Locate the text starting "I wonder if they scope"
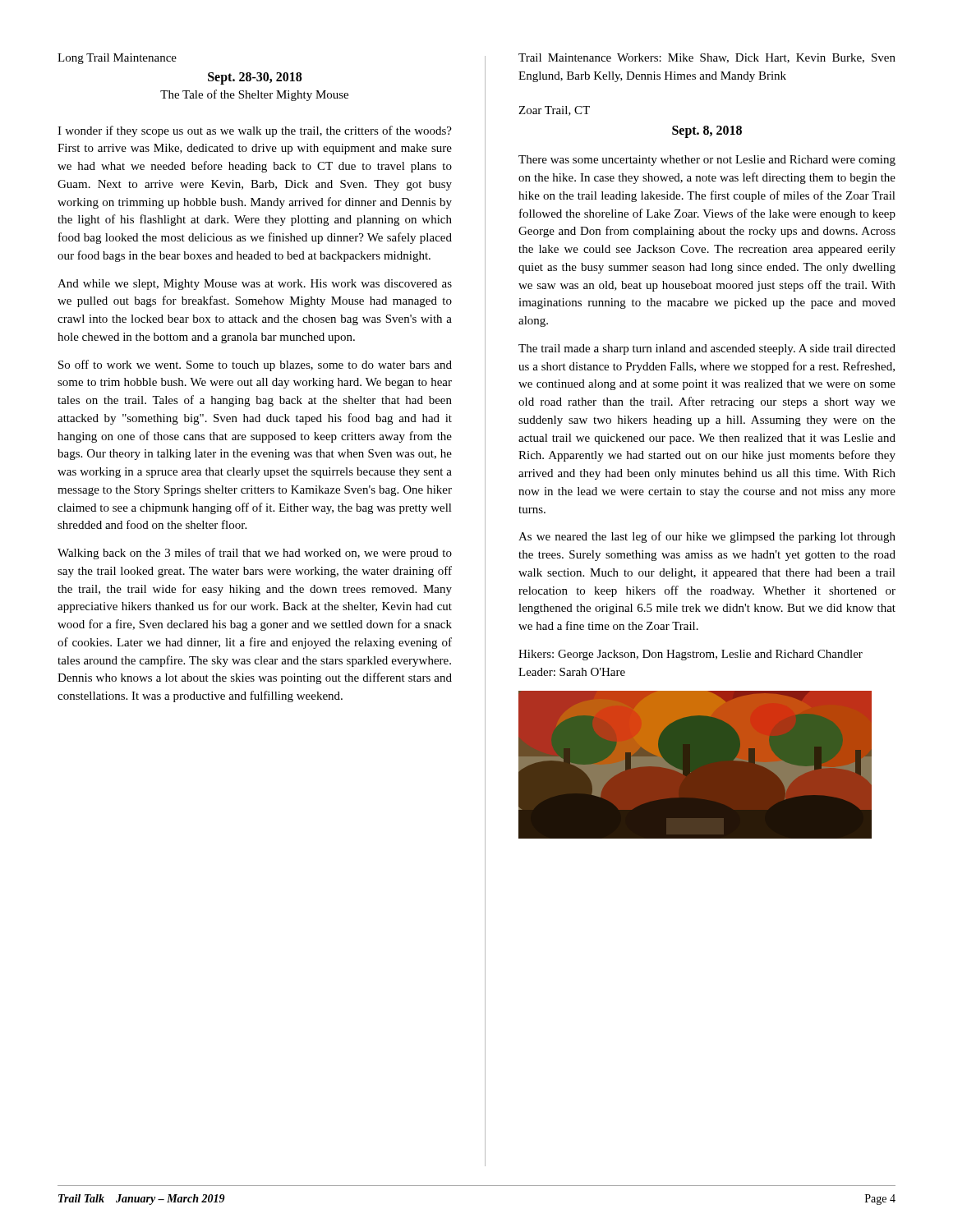 (255, 194)
